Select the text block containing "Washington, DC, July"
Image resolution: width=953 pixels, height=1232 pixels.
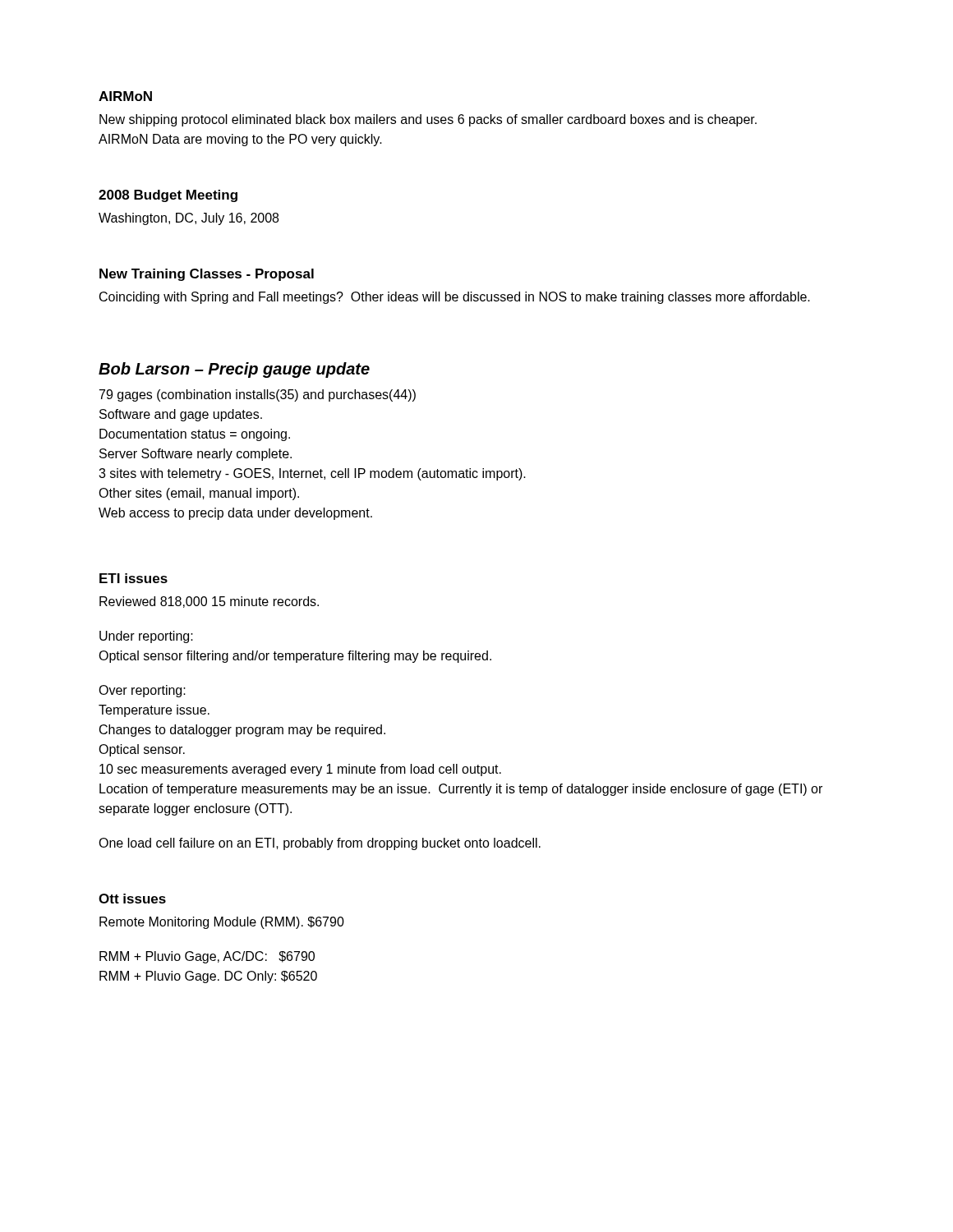(189, 218)
